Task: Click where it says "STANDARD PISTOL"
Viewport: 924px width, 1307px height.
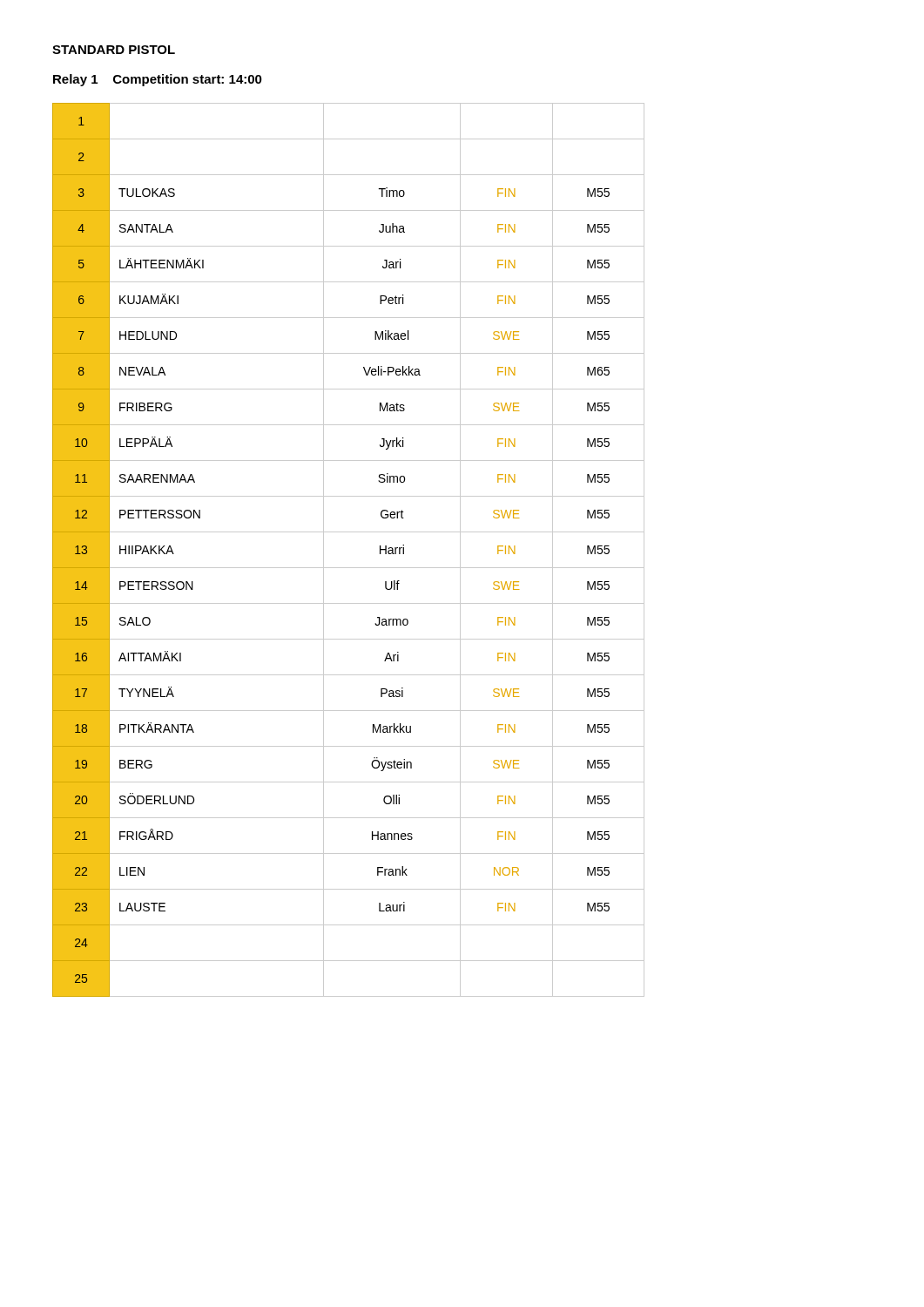Action: pos(114,49)
